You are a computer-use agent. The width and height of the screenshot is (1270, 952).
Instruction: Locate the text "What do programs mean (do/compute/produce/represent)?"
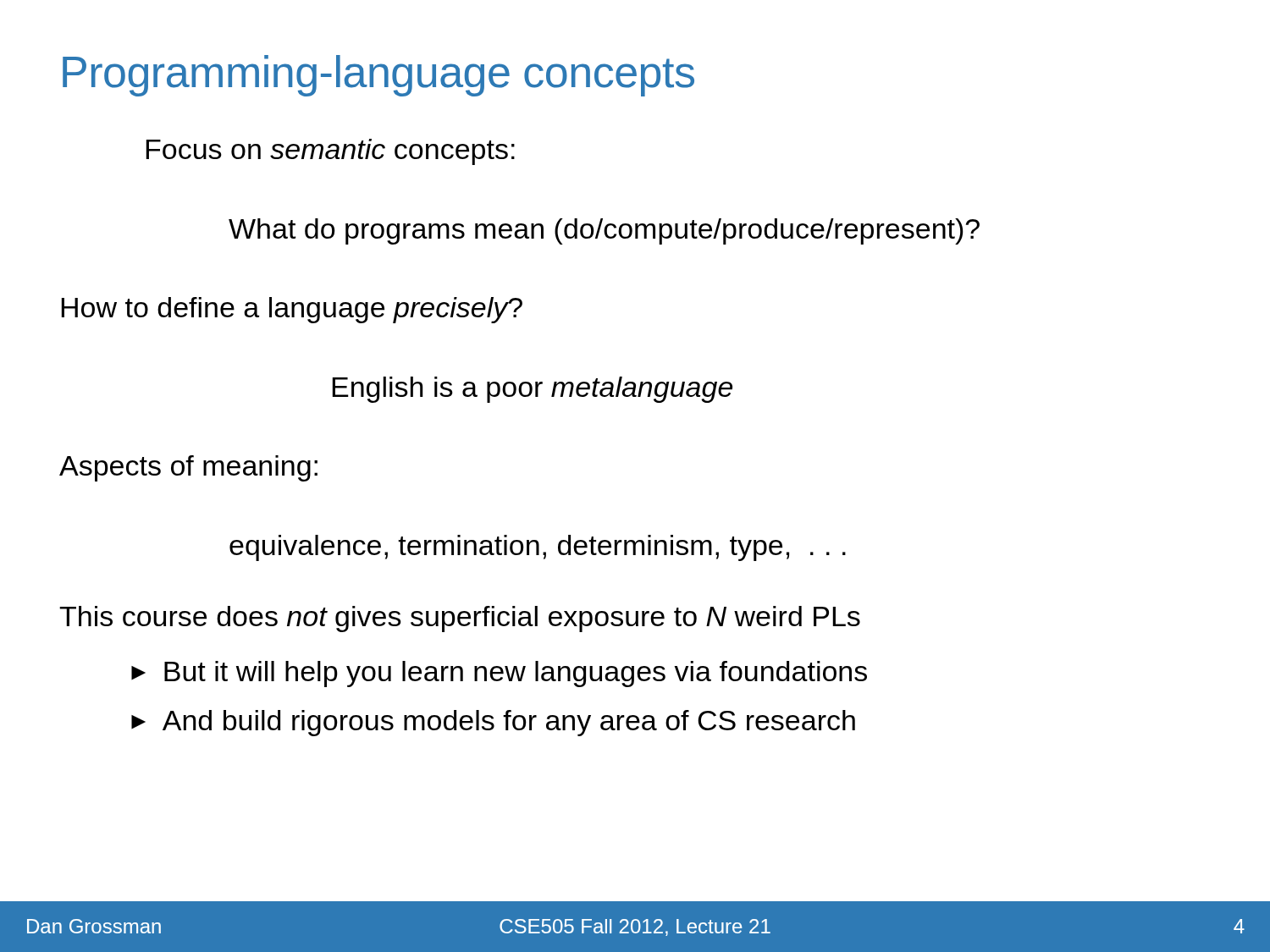(x=605, y=228)
